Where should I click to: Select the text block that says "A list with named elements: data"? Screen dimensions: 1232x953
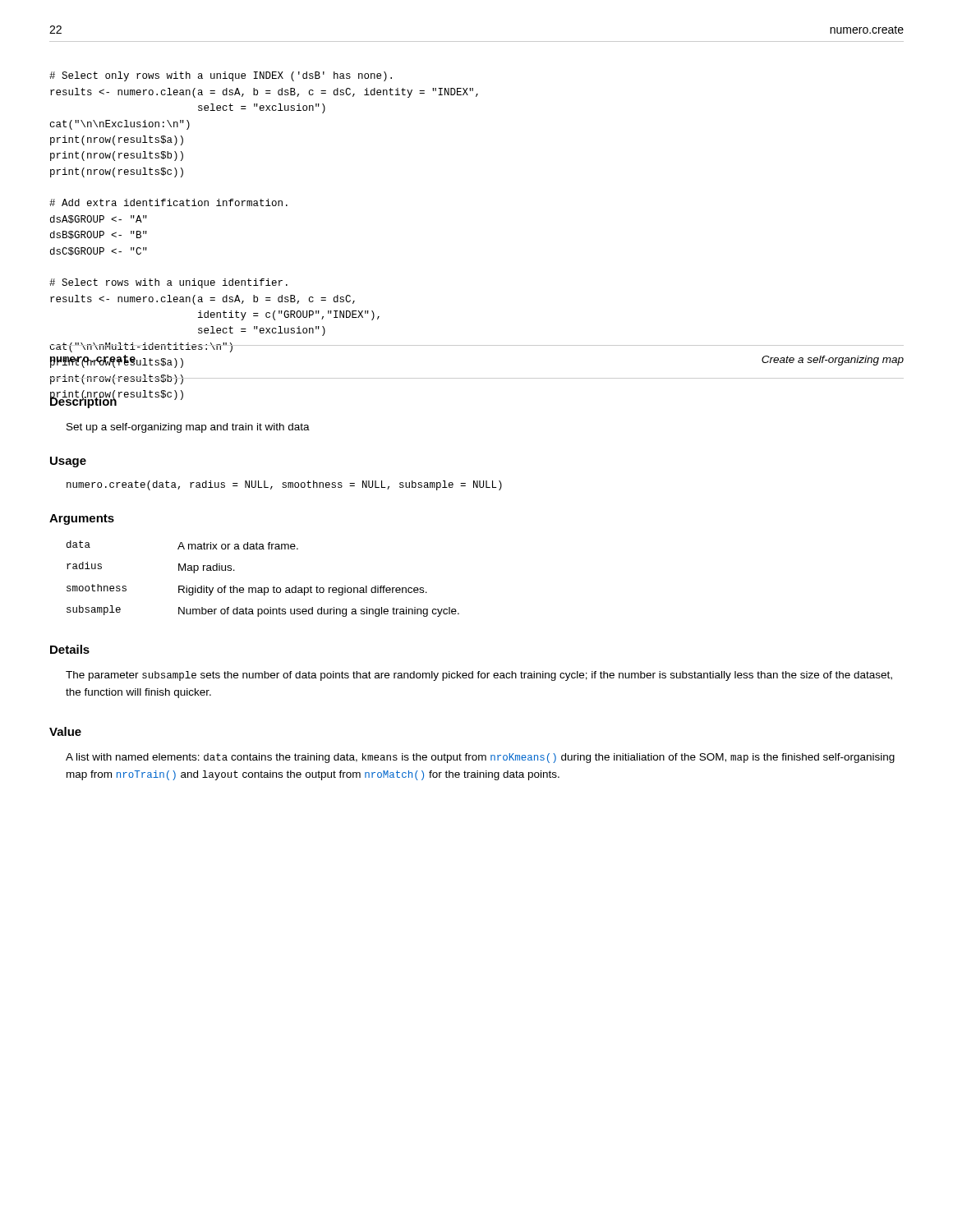pyautogui.click(x=480, y=766)
